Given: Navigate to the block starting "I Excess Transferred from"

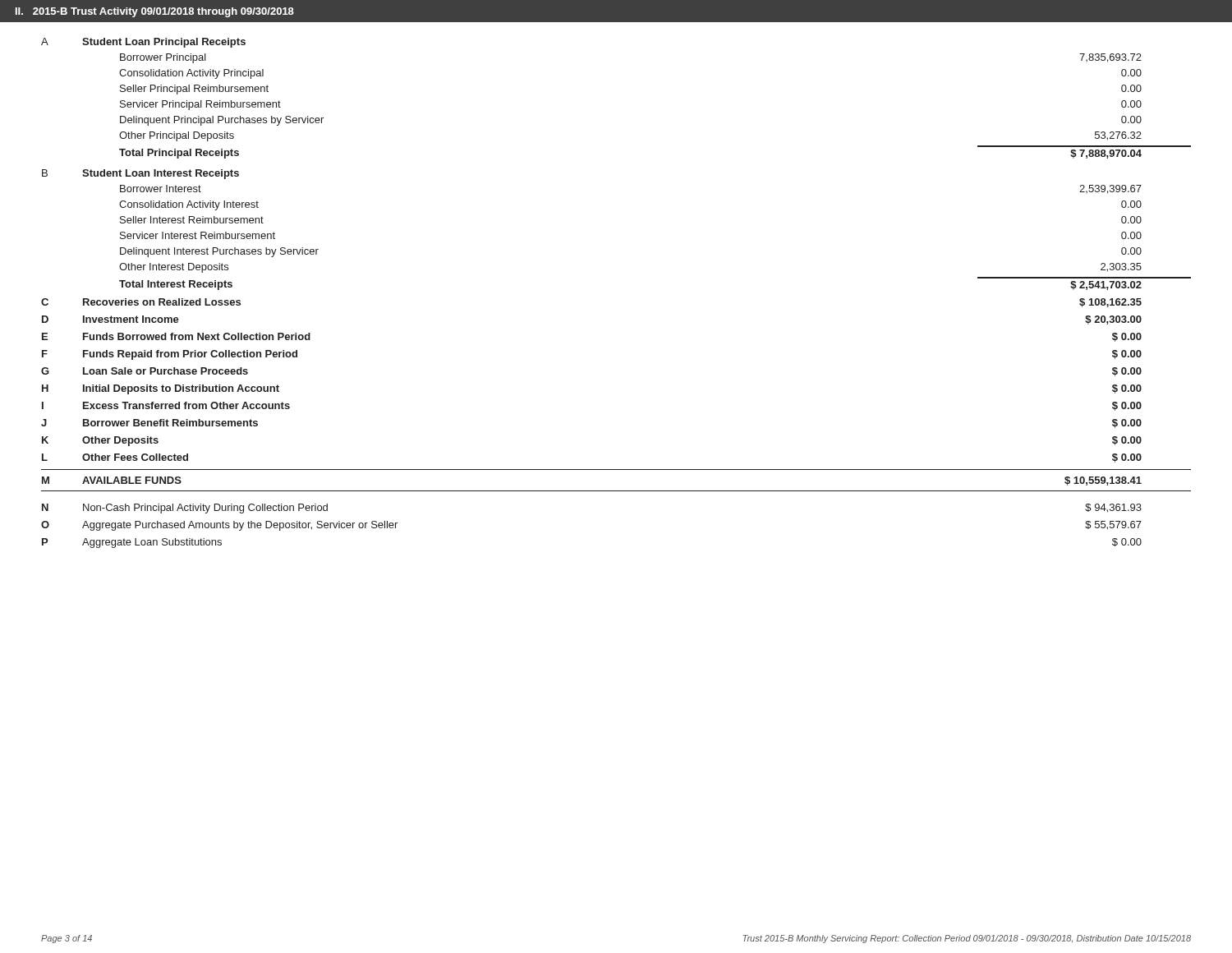Looking at the screenshot, I should coord(42,406).
